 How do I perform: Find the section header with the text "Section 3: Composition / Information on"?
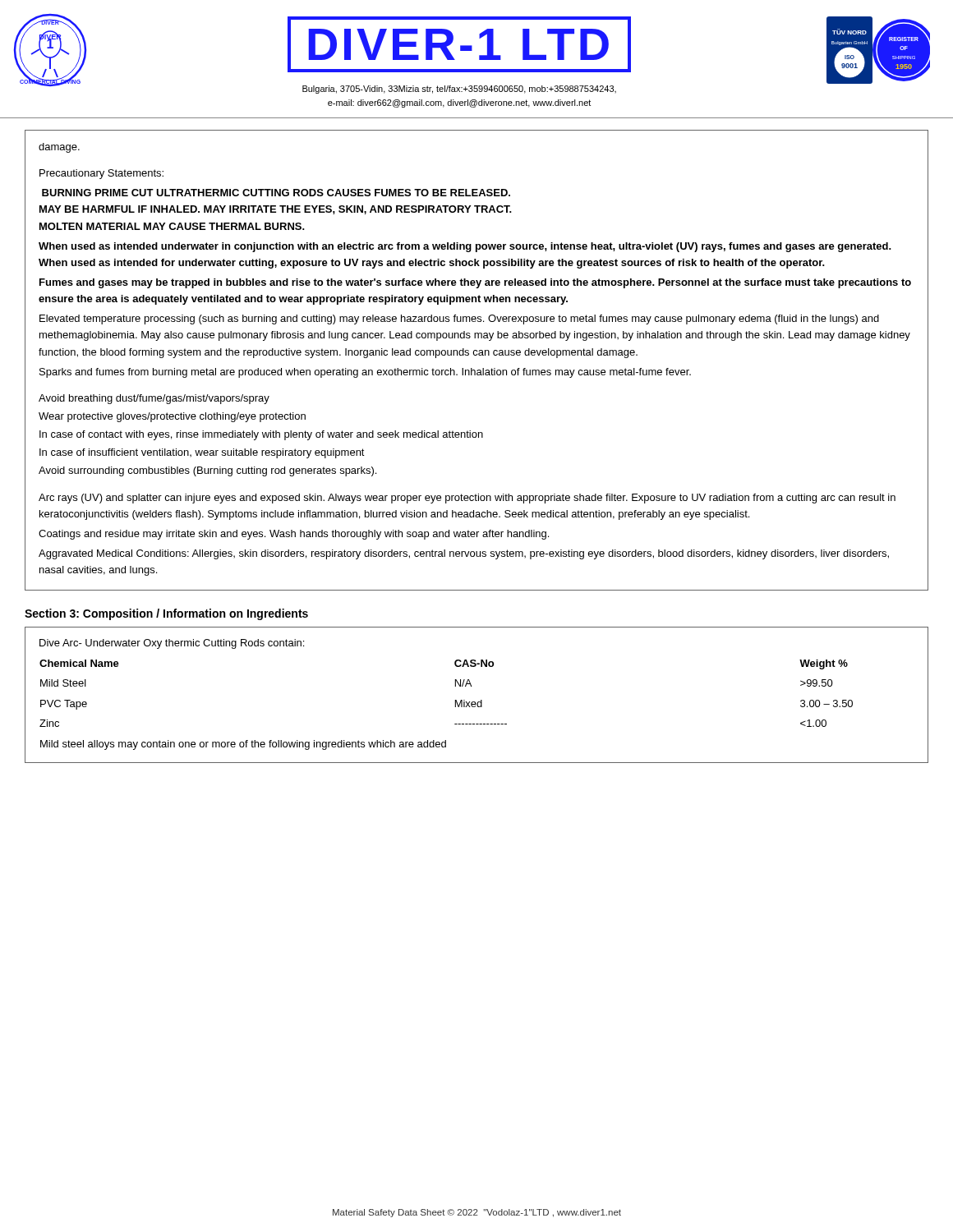(x=167, y=614)
